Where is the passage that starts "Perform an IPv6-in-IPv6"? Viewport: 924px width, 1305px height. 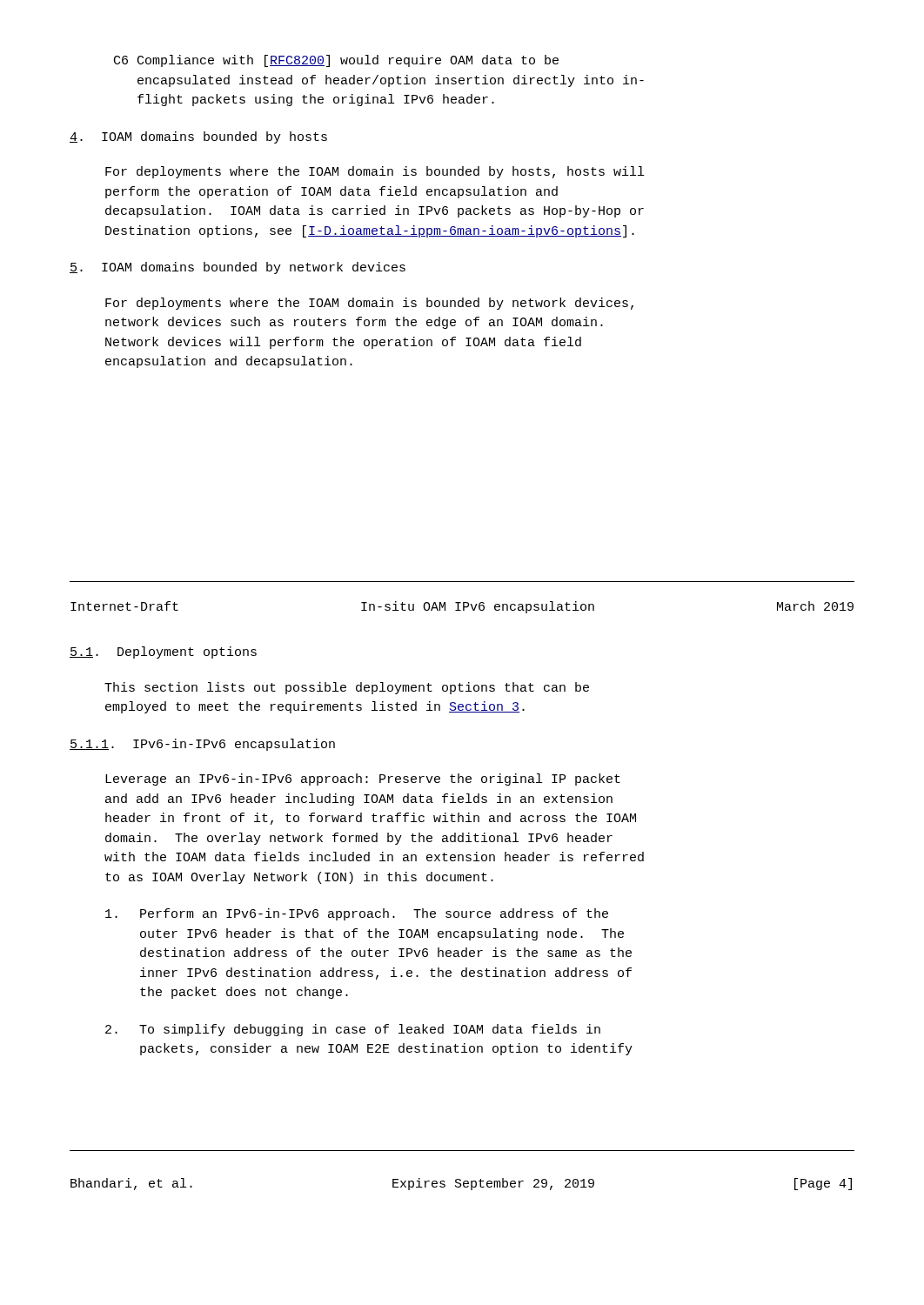[368, 955]
